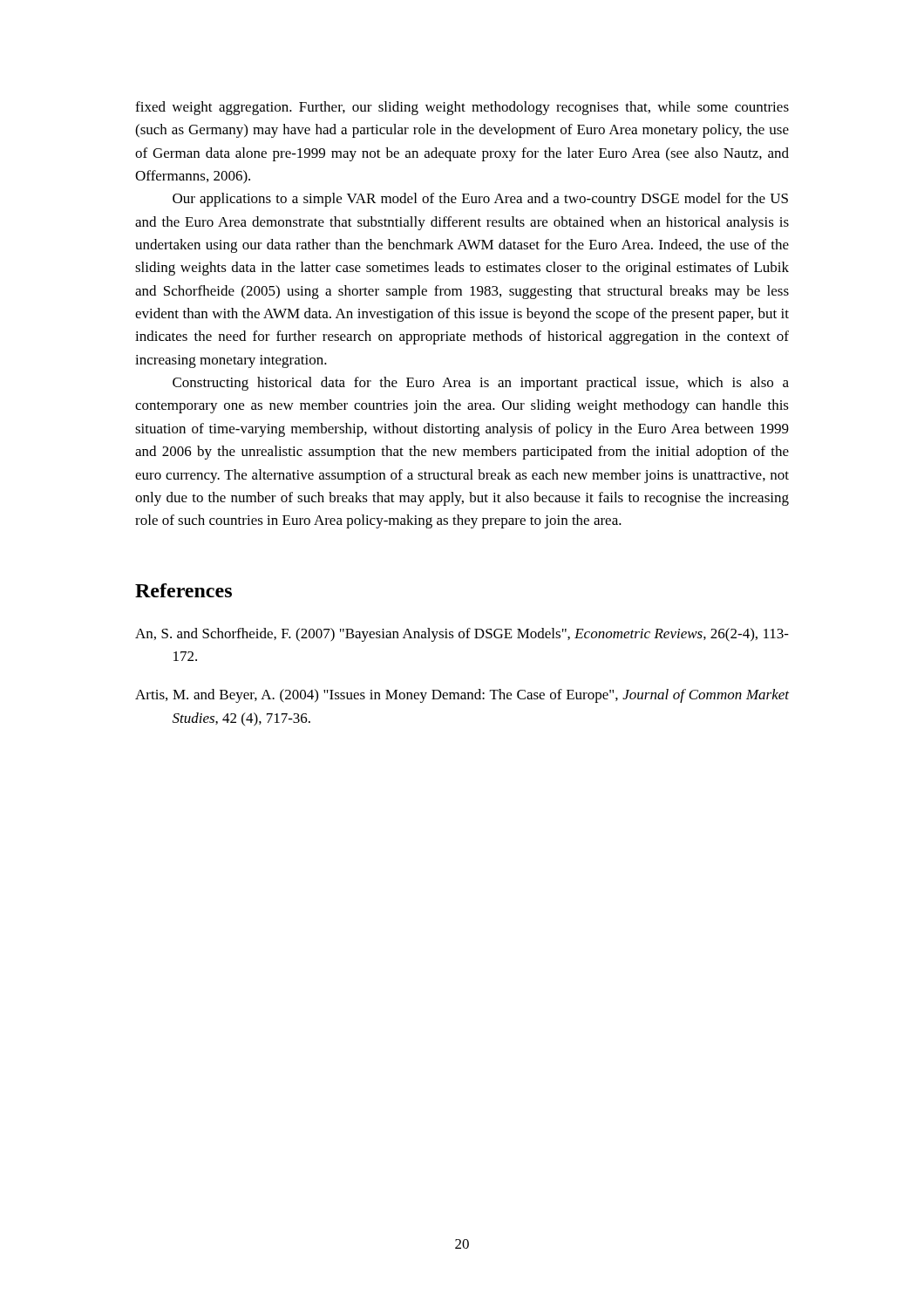Image resolution: width=924 pixels, height=1308 pixels.
Task: Locate the text block starting "Artis, M. and"
Action: pyautogui.click(x=462, y=706)
